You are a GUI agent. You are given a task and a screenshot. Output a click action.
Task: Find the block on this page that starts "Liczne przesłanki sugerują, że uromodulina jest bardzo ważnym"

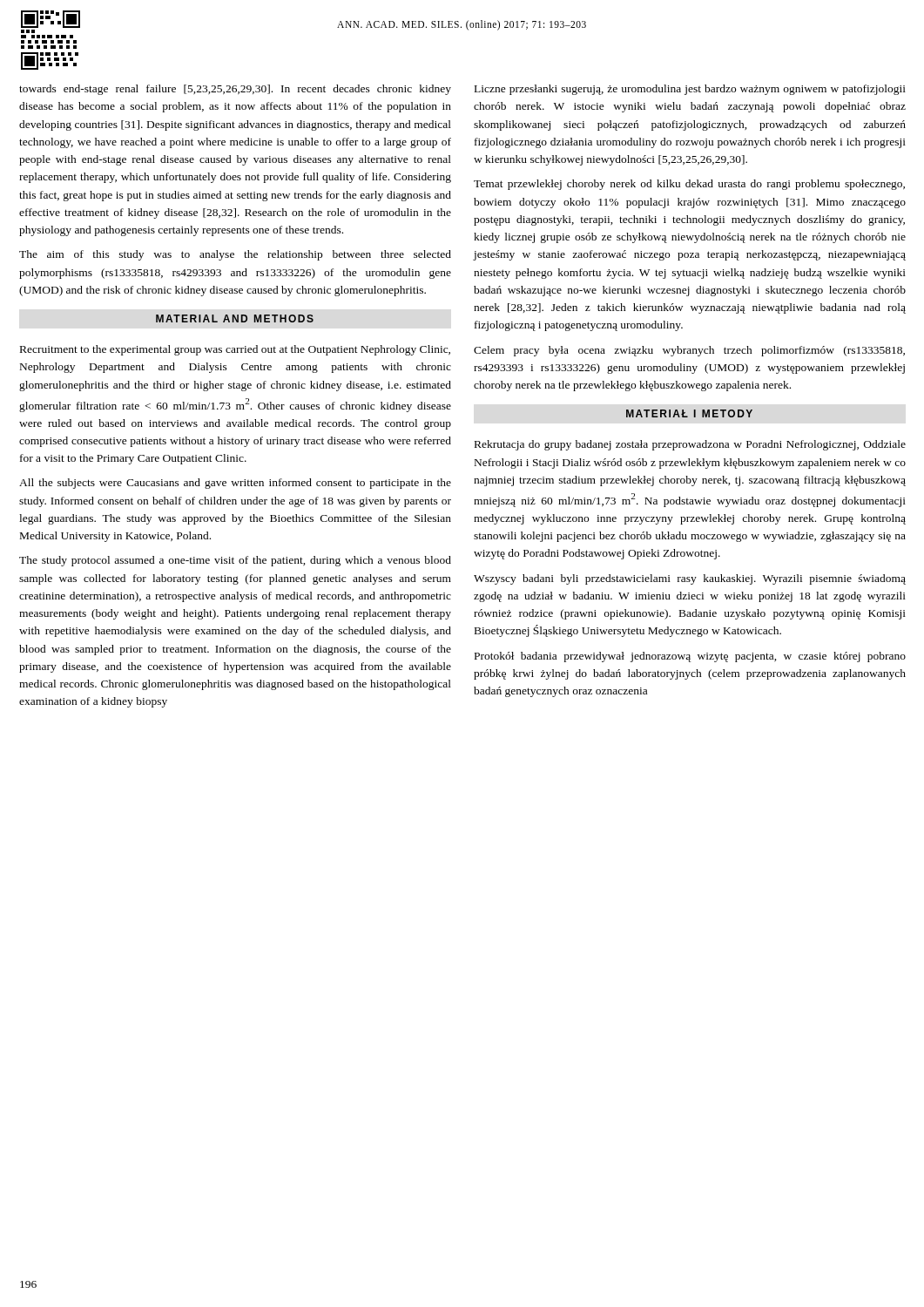click(x=690, y=237)
